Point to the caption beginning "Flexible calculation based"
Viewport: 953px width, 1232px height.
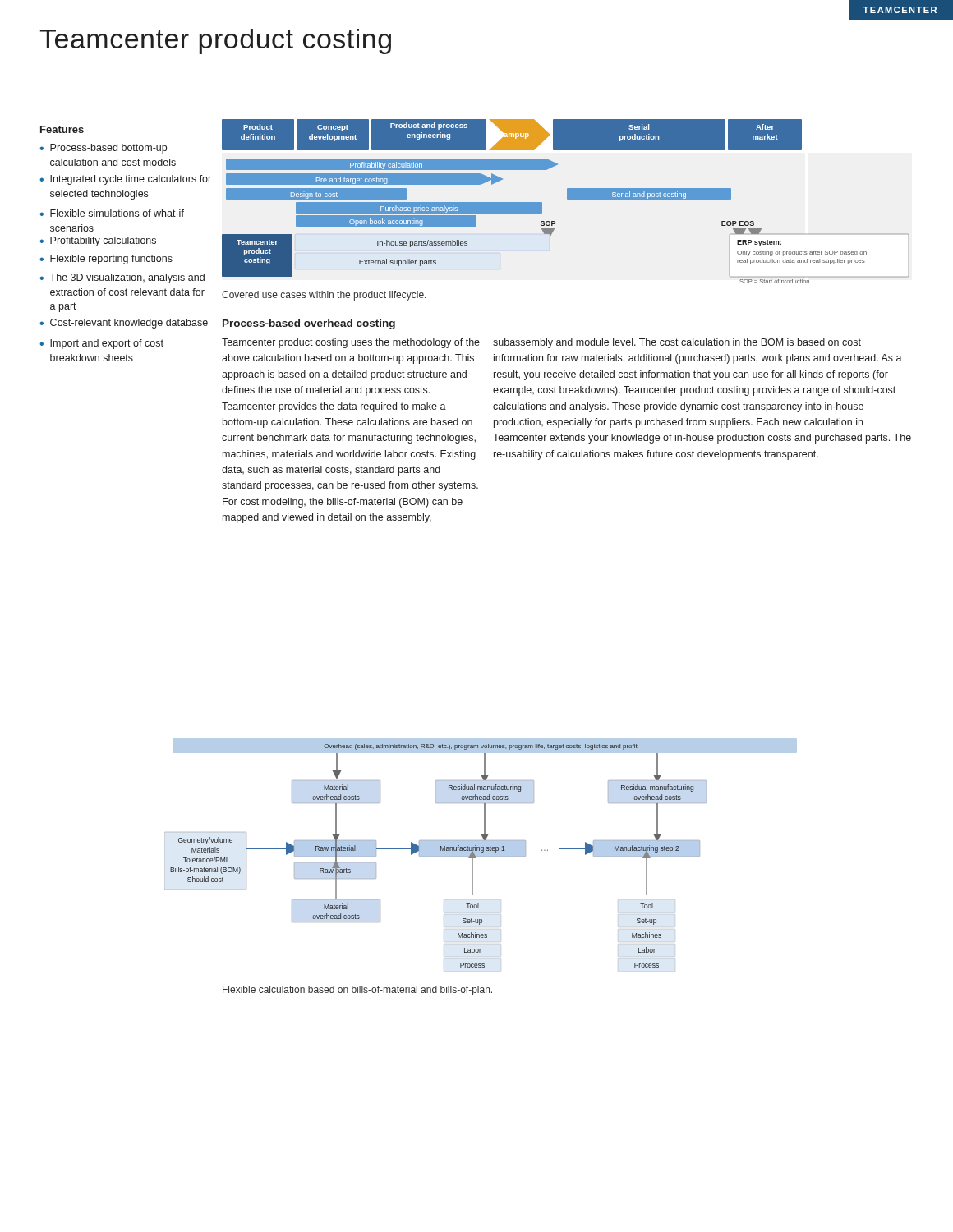click(x=357, y=990)
